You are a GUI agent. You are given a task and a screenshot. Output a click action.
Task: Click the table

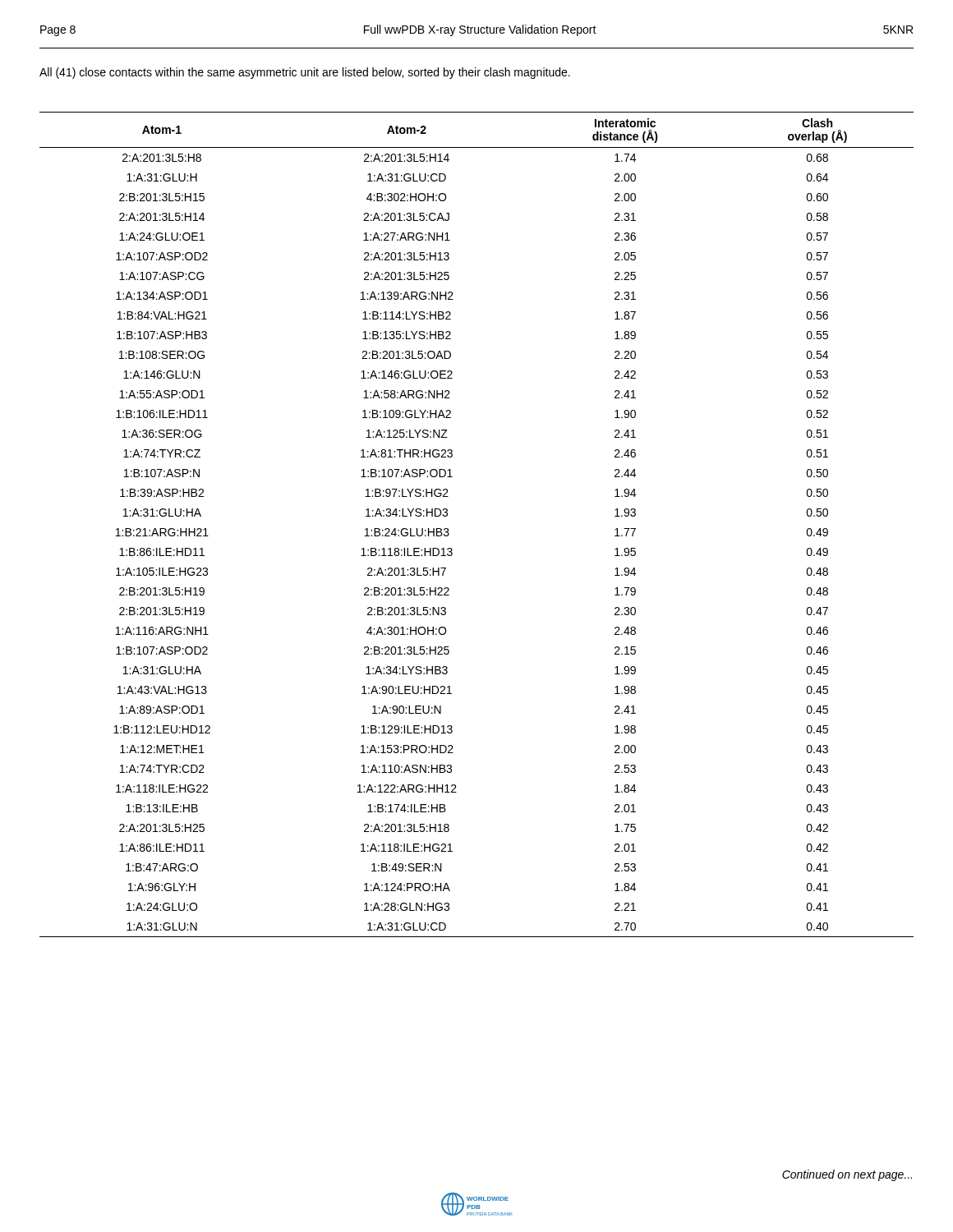(476, 524)
